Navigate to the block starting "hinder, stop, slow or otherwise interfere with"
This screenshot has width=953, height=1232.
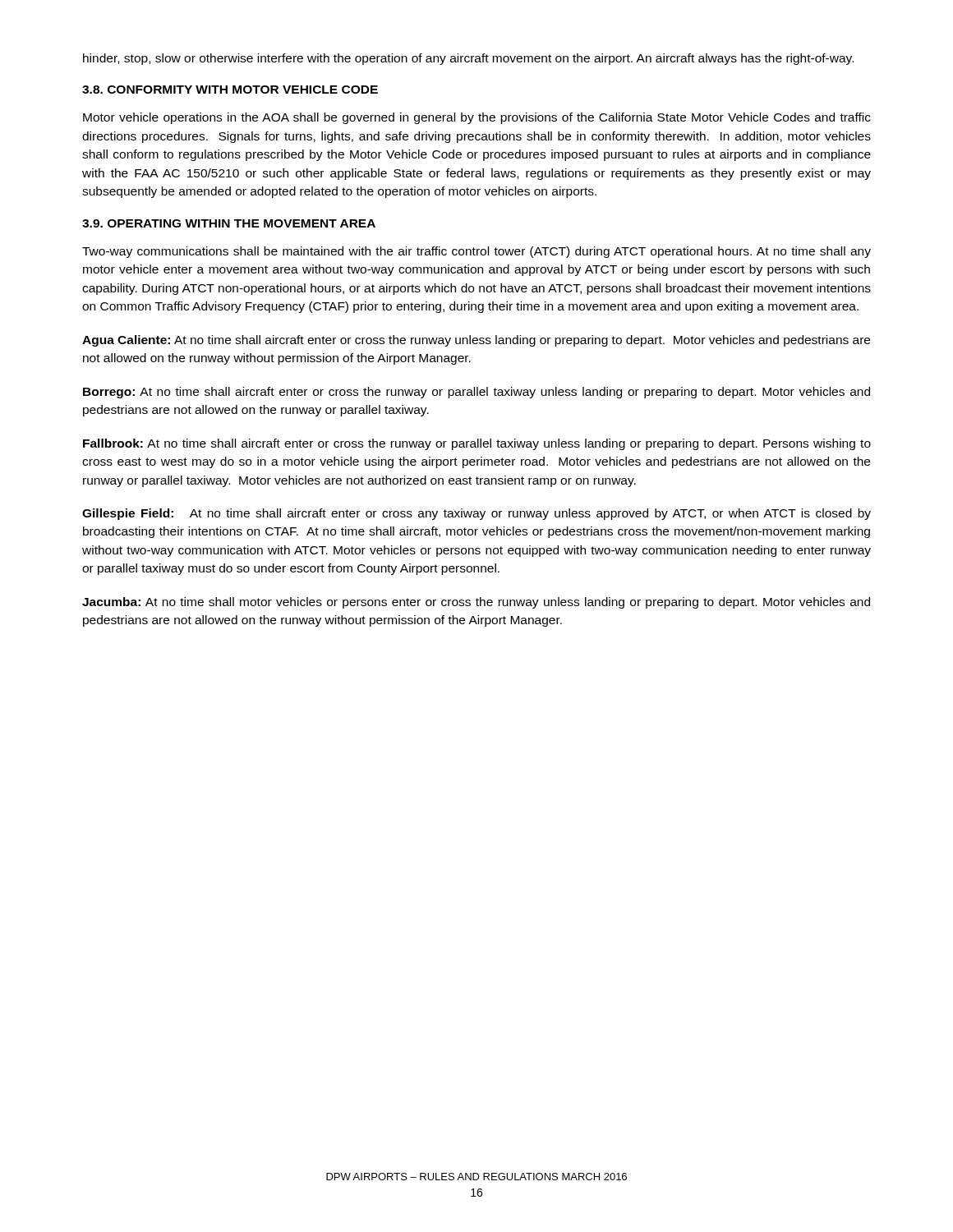pyautogui.click(x=468, y=58)
